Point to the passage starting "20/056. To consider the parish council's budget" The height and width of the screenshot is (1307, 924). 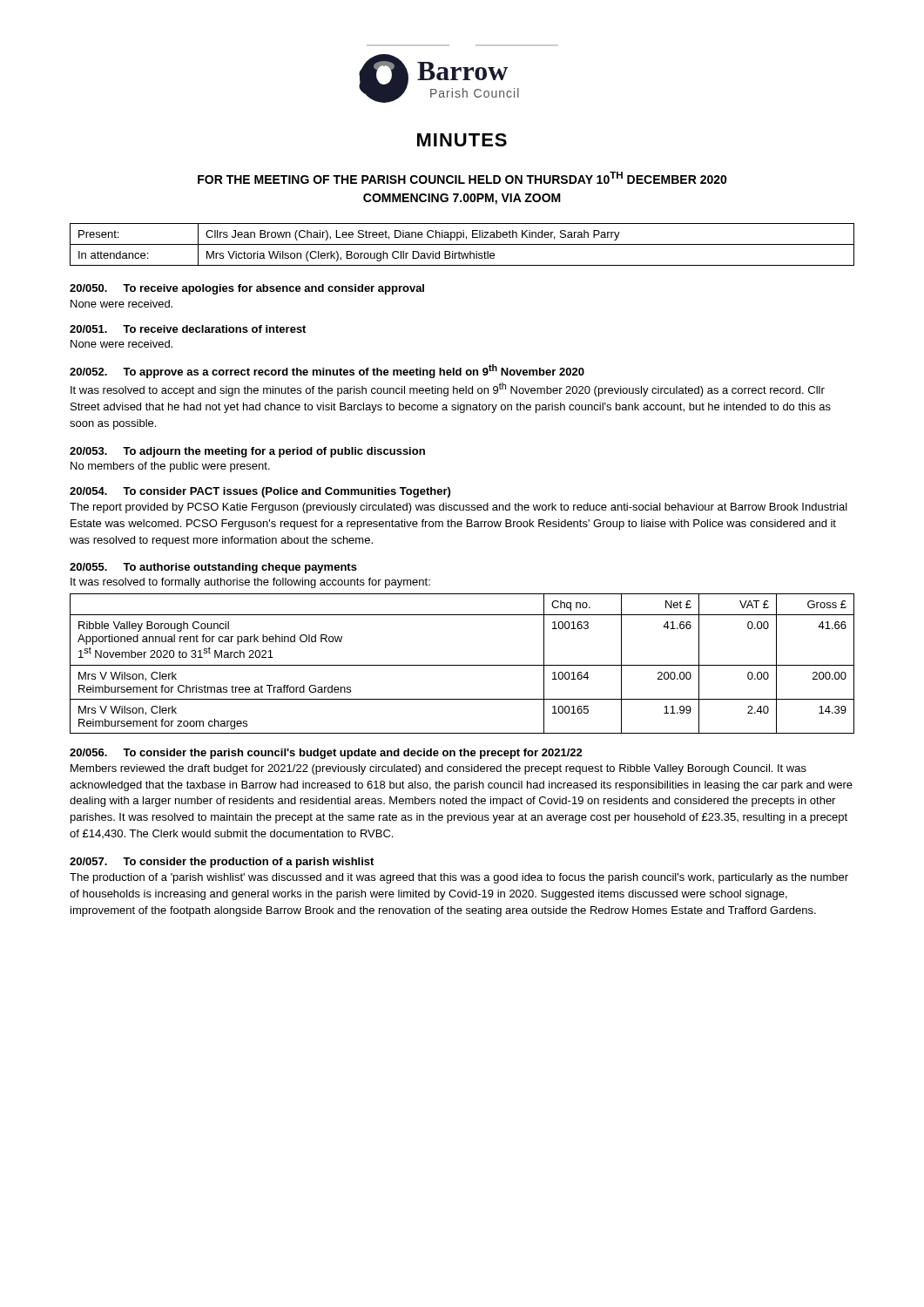click(326, 752)
